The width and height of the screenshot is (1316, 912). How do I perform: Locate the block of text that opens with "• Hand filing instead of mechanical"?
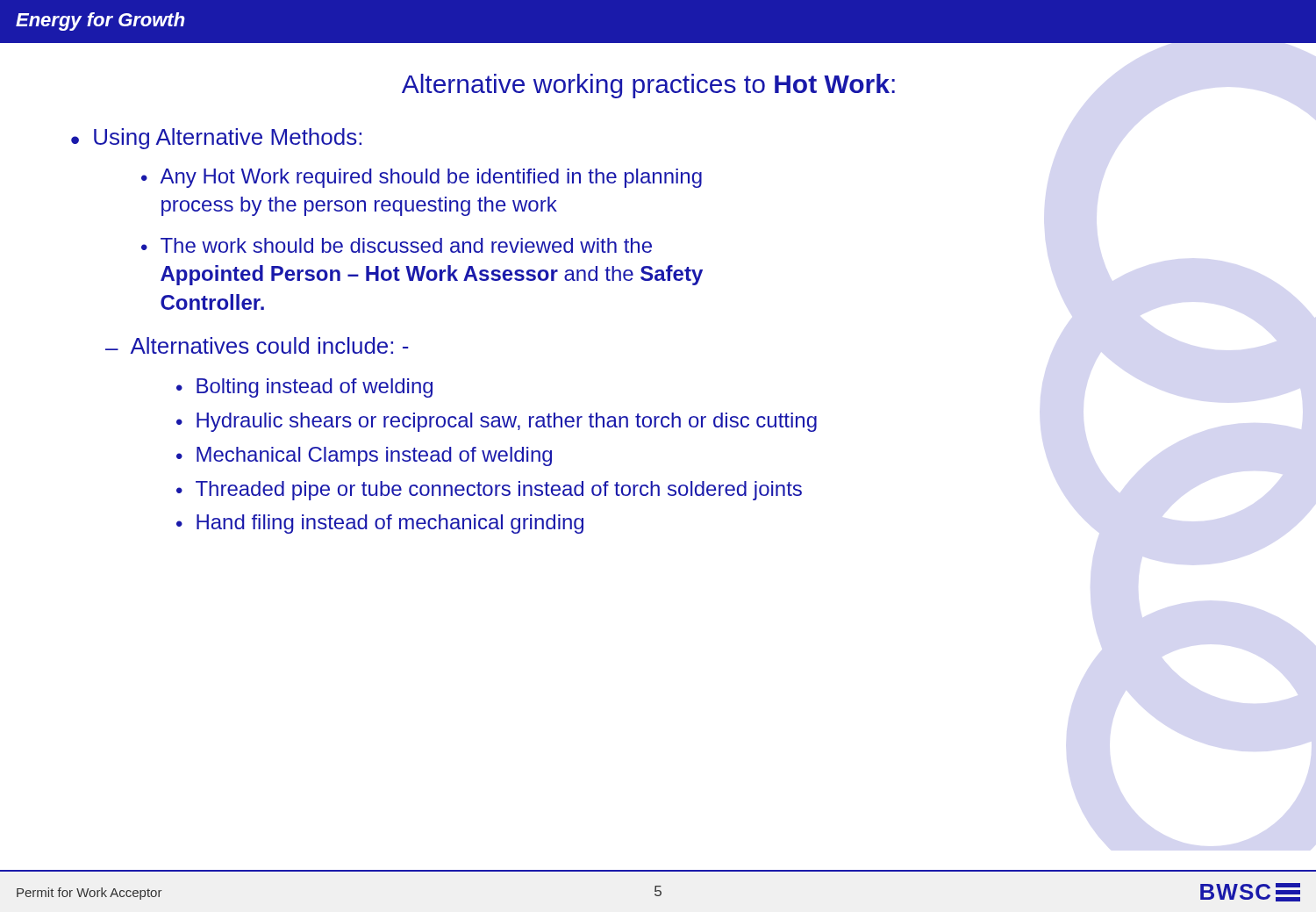click(x=380, y=523)
